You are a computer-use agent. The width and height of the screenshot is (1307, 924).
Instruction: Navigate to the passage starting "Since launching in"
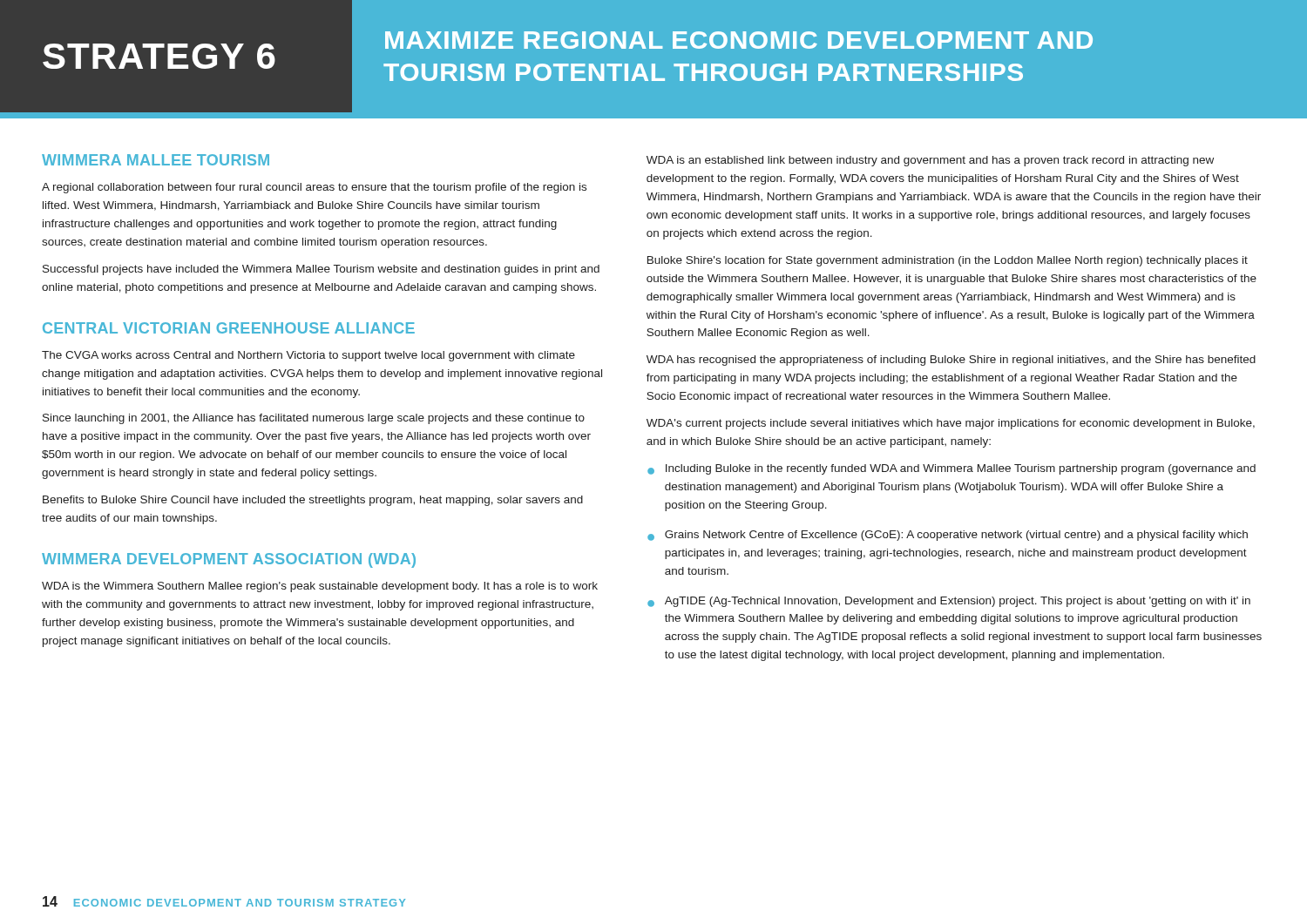click(x=316, y=445)
